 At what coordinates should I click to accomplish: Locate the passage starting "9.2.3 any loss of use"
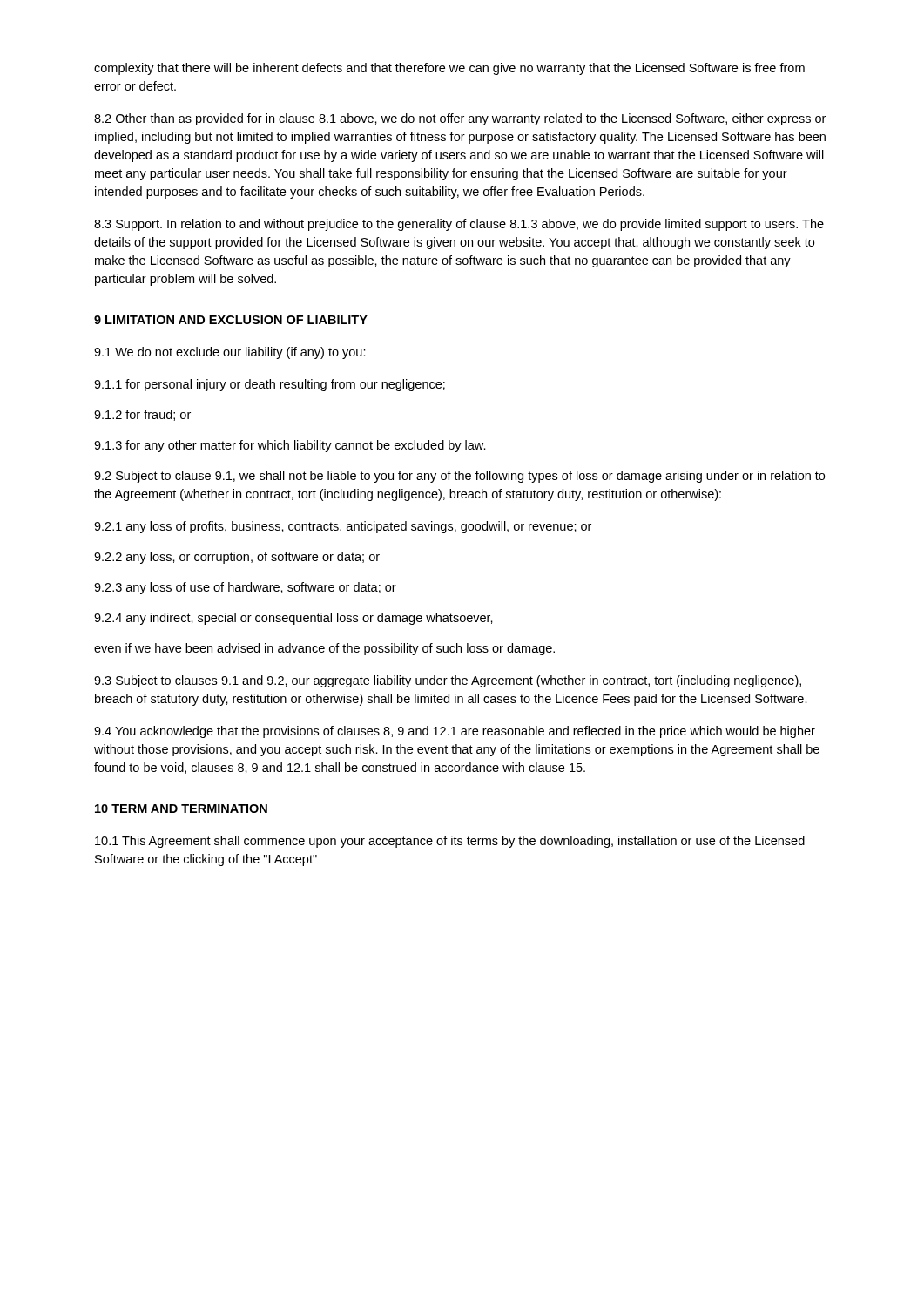click(x=245, y=588)
